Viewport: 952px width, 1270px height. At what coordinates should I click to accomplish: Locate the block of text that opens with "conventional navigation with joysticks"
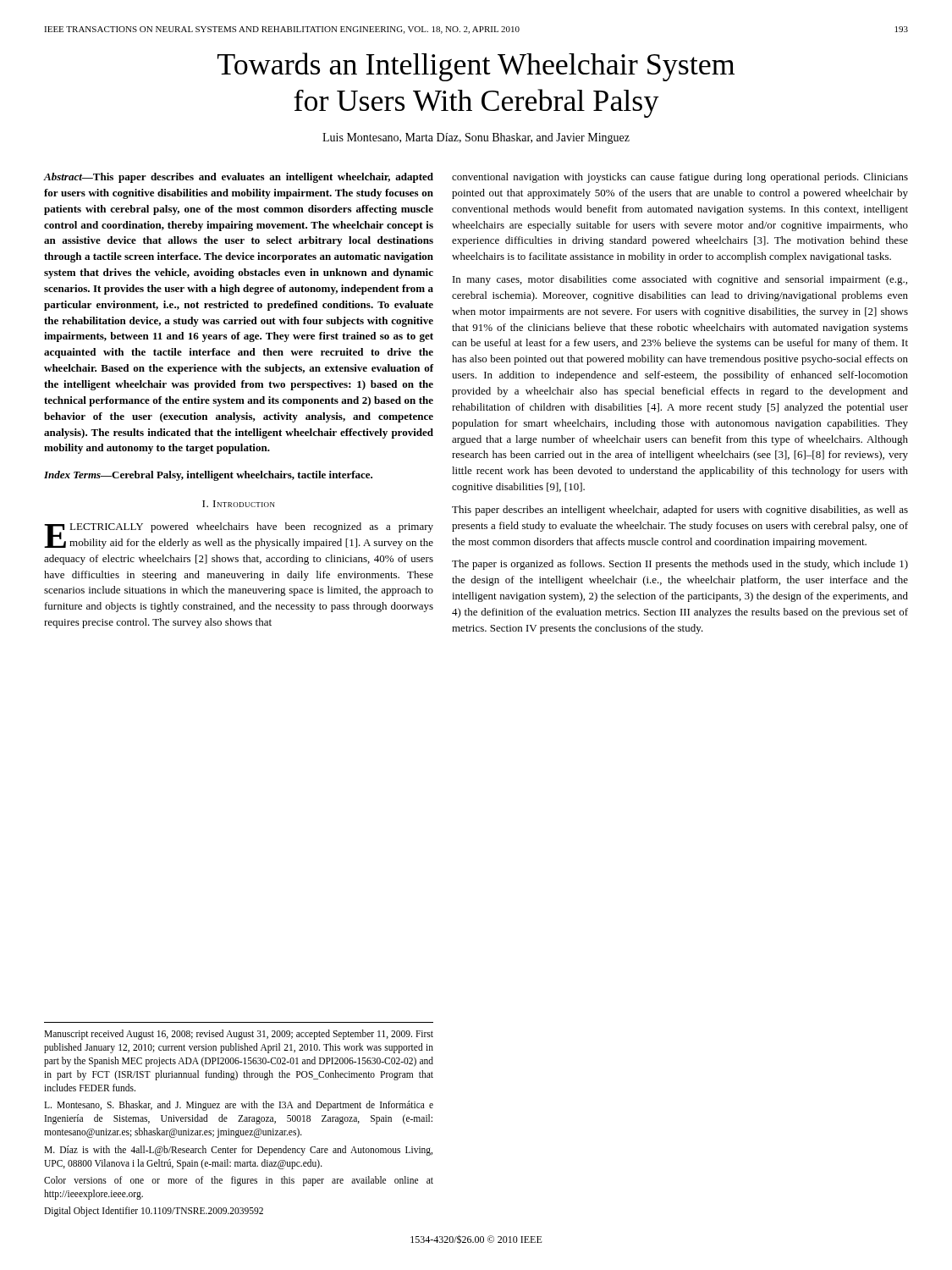(x=680, y=403)
